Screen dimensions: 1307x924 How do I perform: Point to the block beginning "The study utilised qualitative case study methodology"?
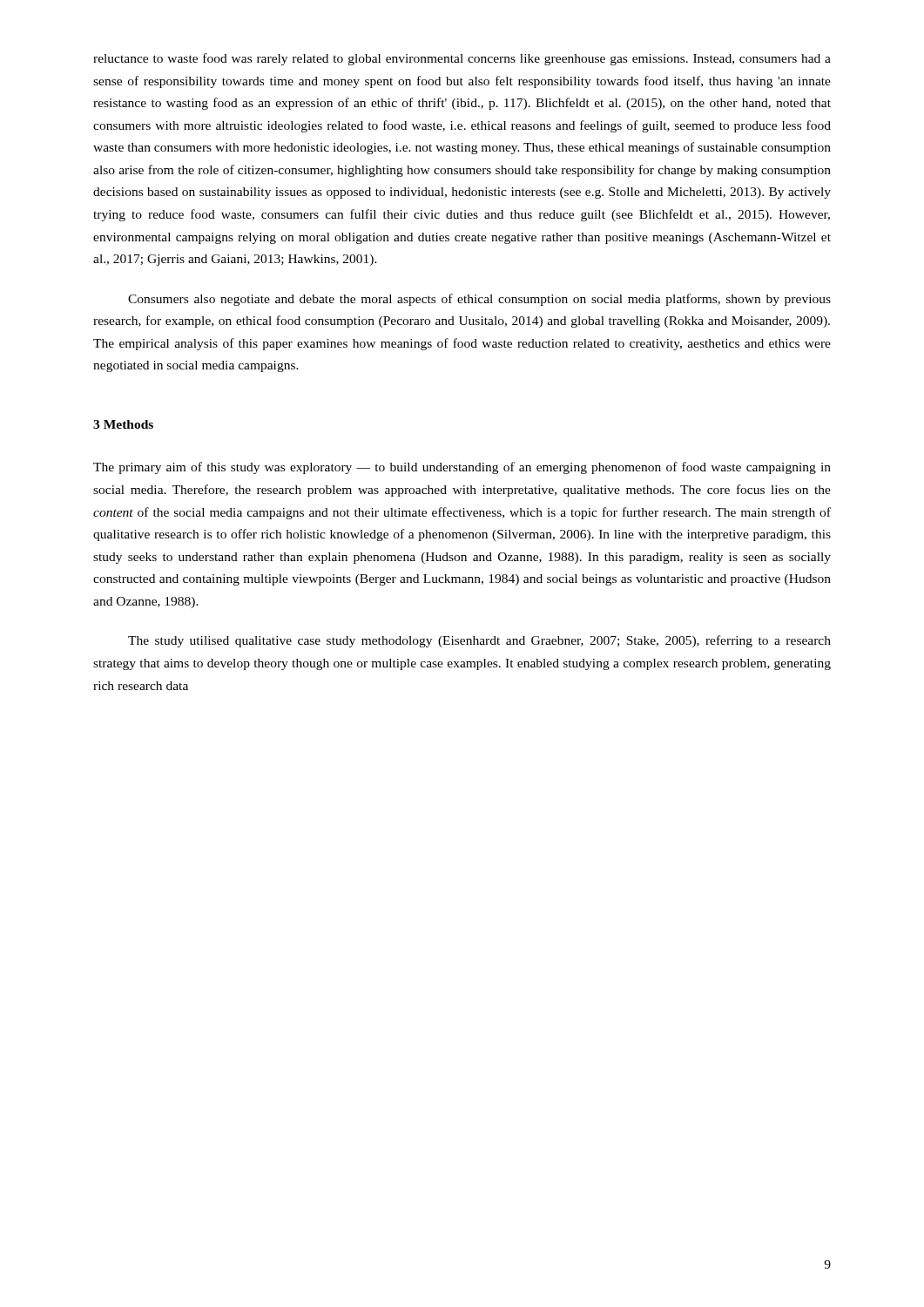click(462, 663)
